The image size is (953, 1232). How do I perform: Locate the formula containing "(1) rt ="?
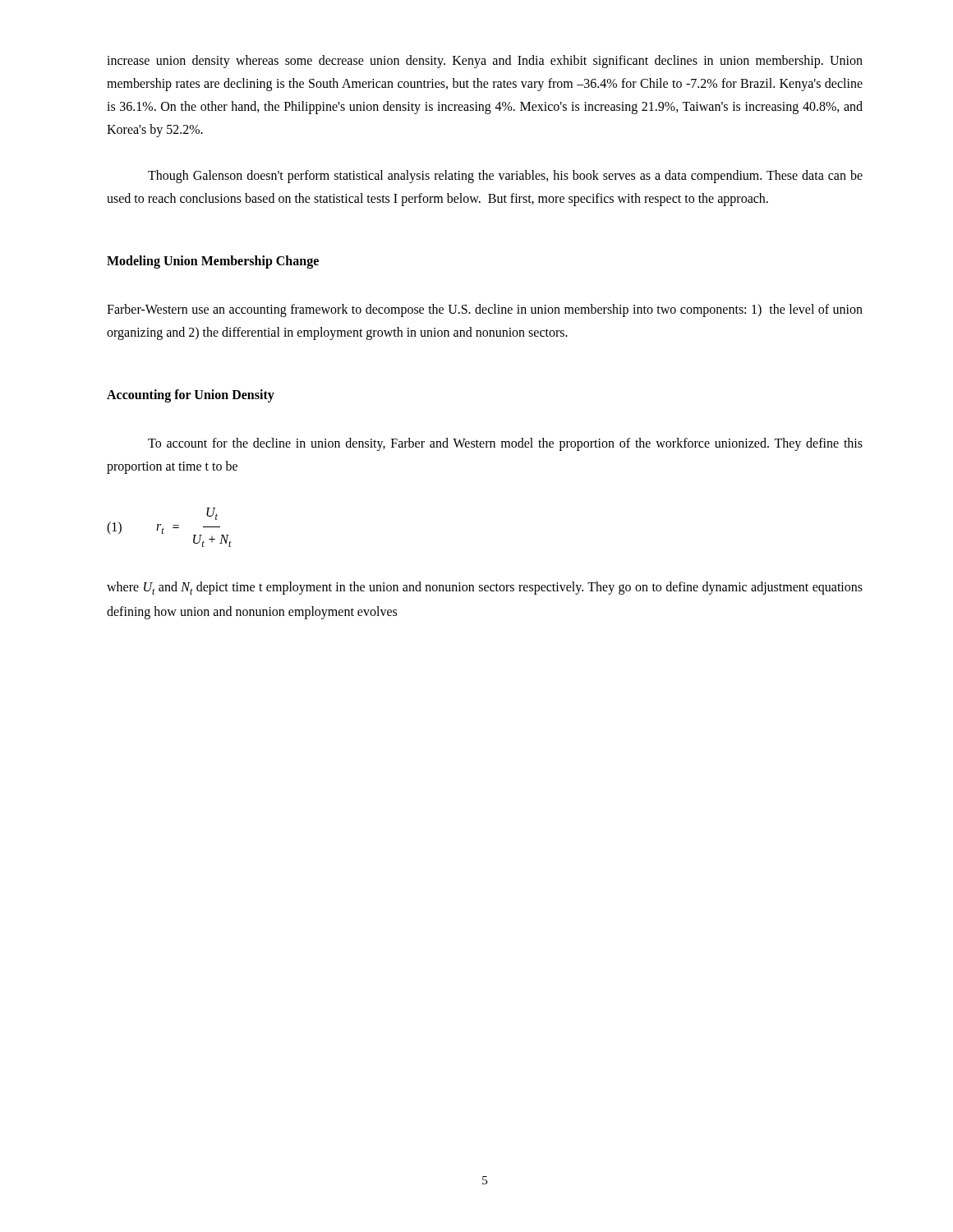click(x=171, y=527)
